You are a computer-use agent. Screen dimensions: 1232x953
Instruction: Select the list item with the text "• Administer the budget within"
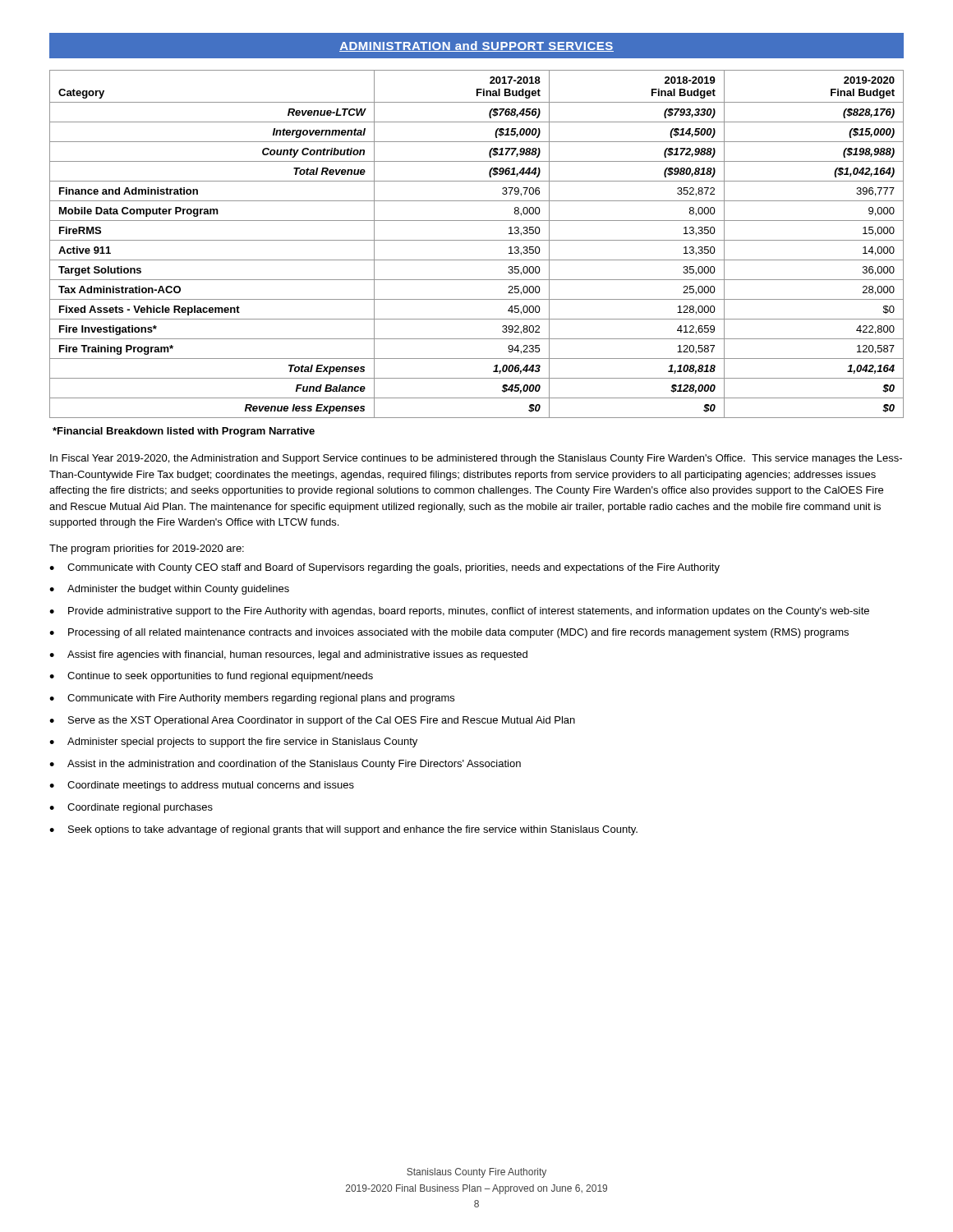(169, 590)
